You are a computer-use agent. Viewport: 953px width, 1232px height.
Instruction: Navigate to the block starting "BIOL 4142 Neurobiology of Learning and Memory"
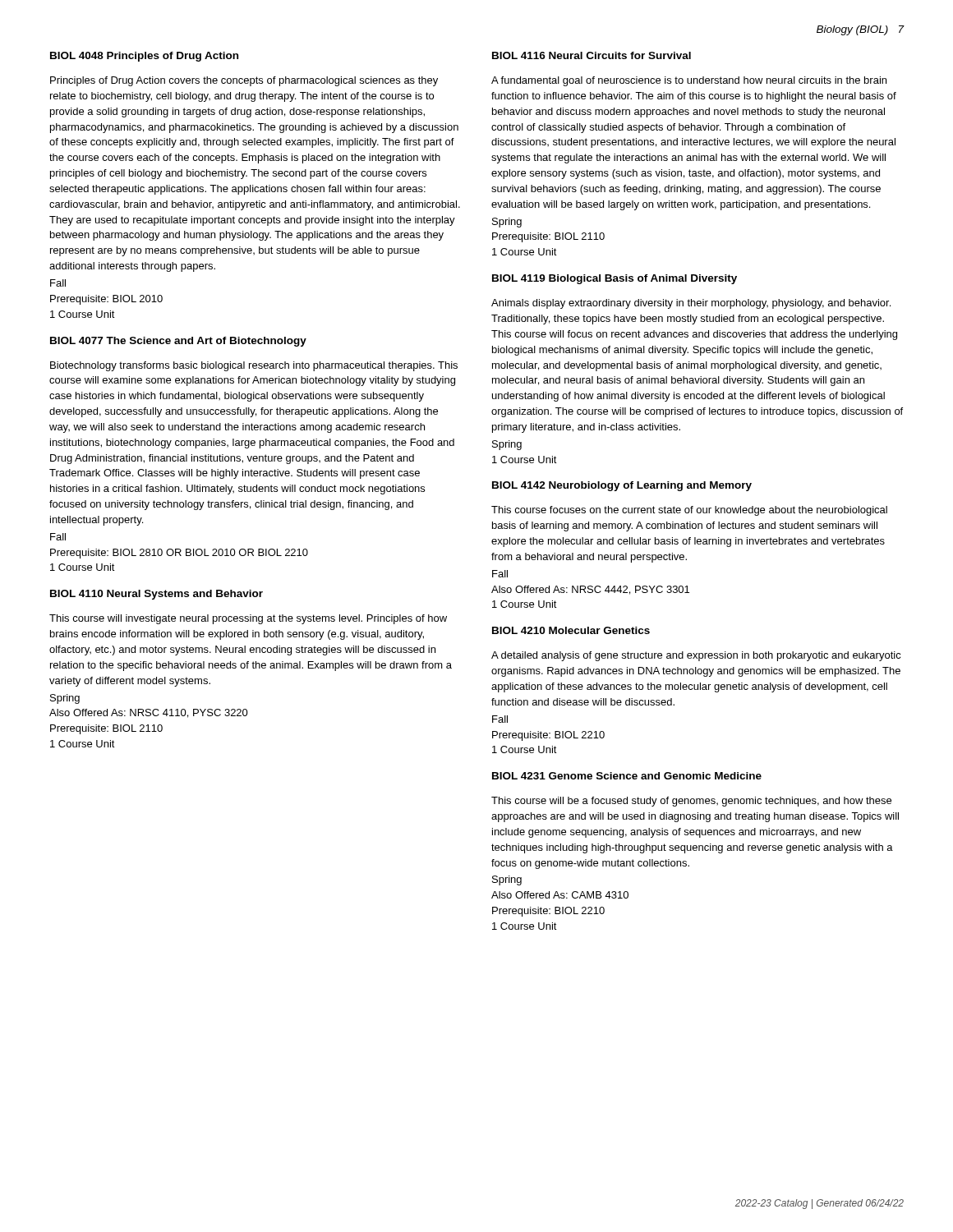point(698,485)
